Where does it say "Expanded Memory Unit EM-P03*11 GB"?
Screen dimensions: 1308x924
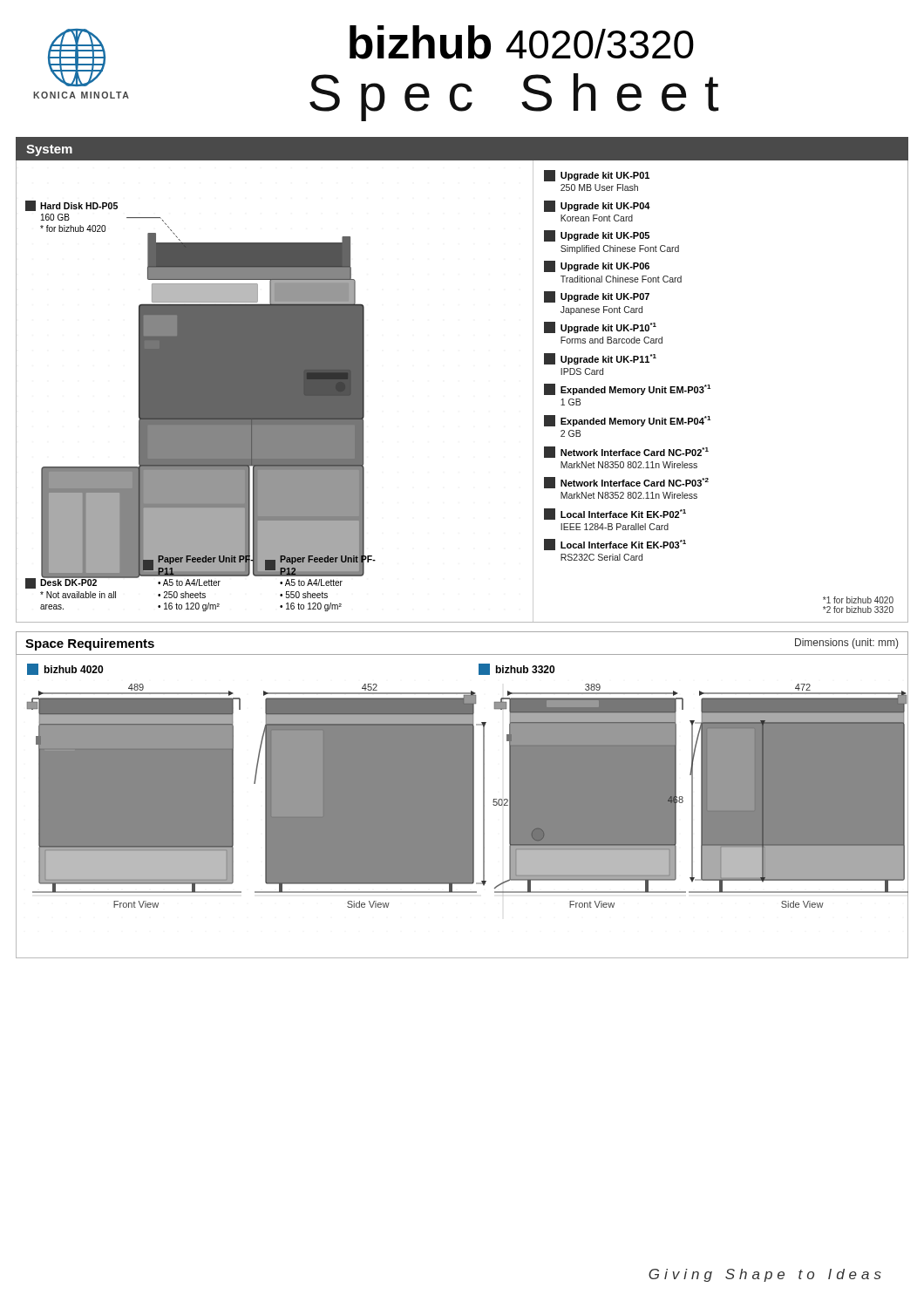point(627,396)
